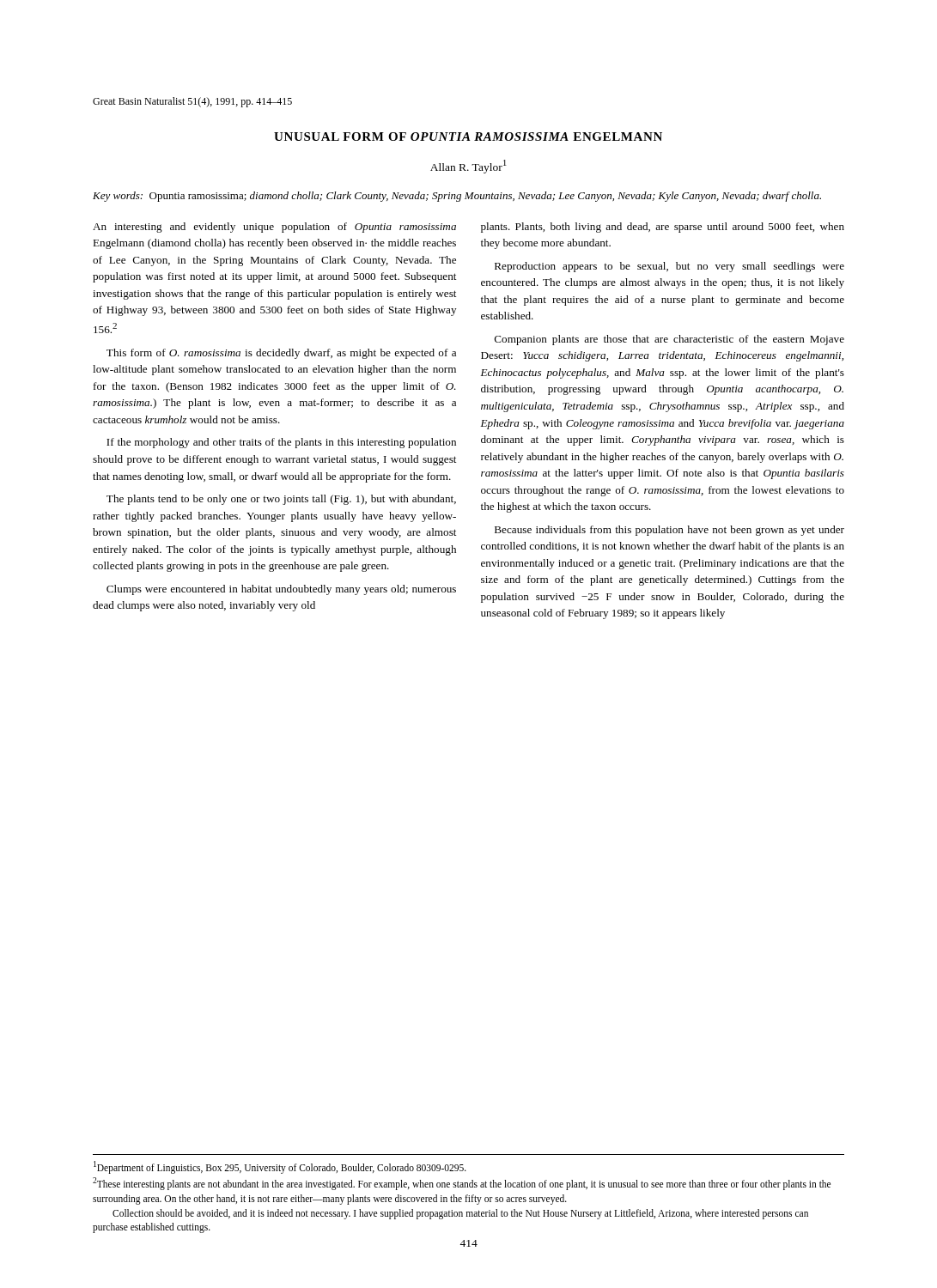937x1288 pixels.
Task: Select the footnote that reads "1Department of Linguistics,"
Action: click(468, 1197)
